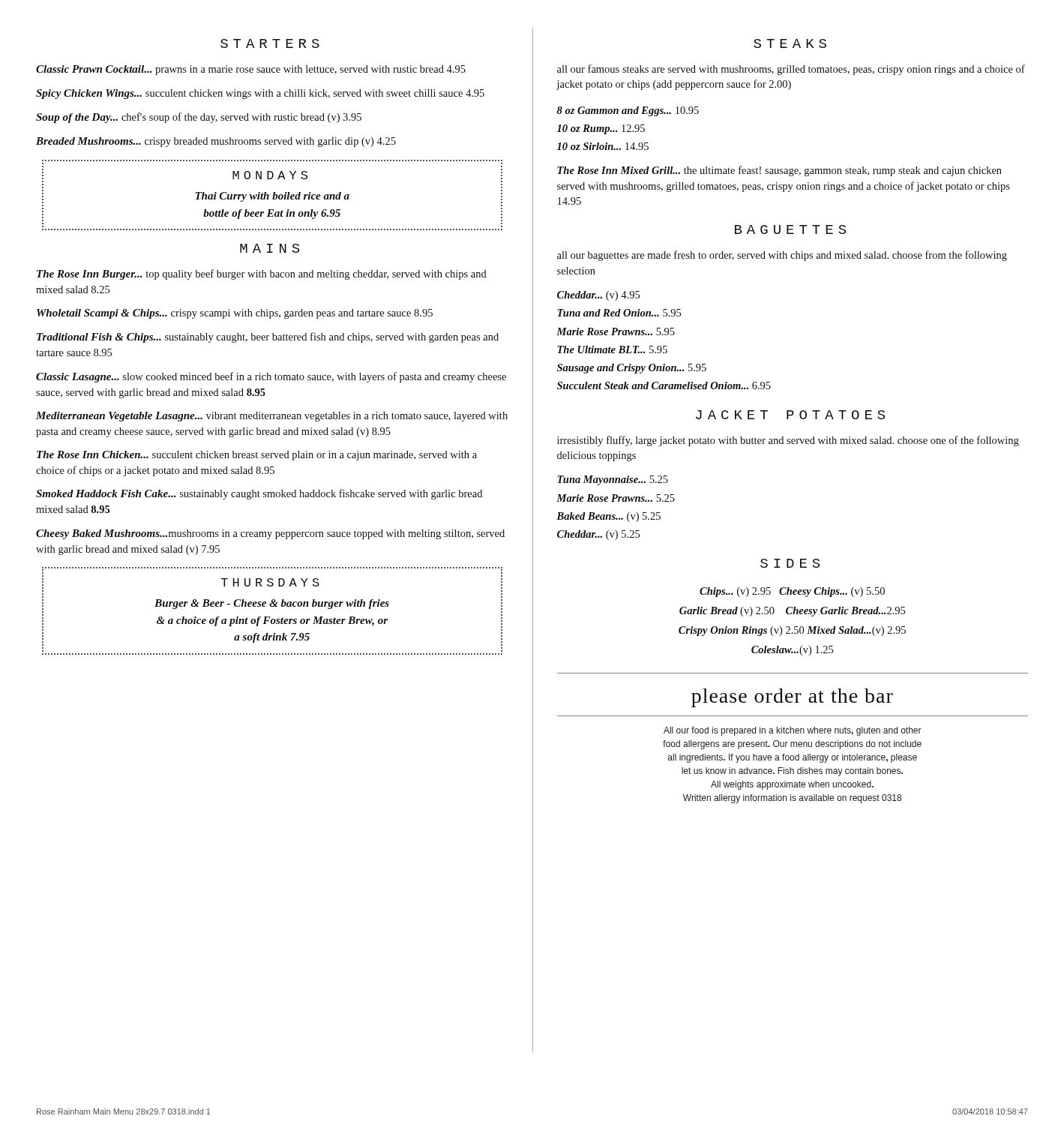Find the passage starting "all our famous steaks are served"
This screenshot has width=1064, height=1125.
[791, 77]
